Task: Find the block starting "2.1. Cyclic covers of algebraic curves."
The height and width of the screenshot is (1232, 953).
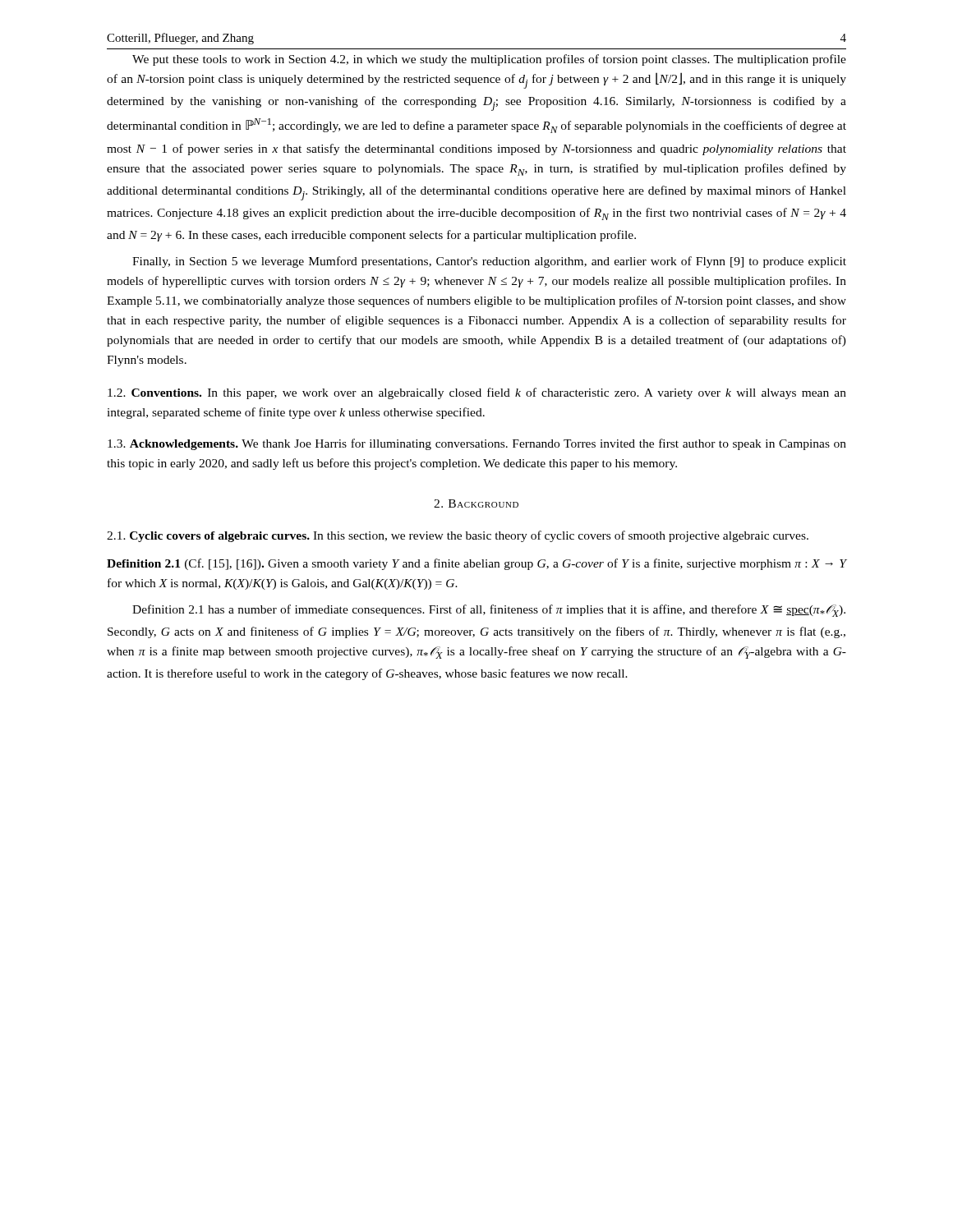Action: [x=476, y=536]
